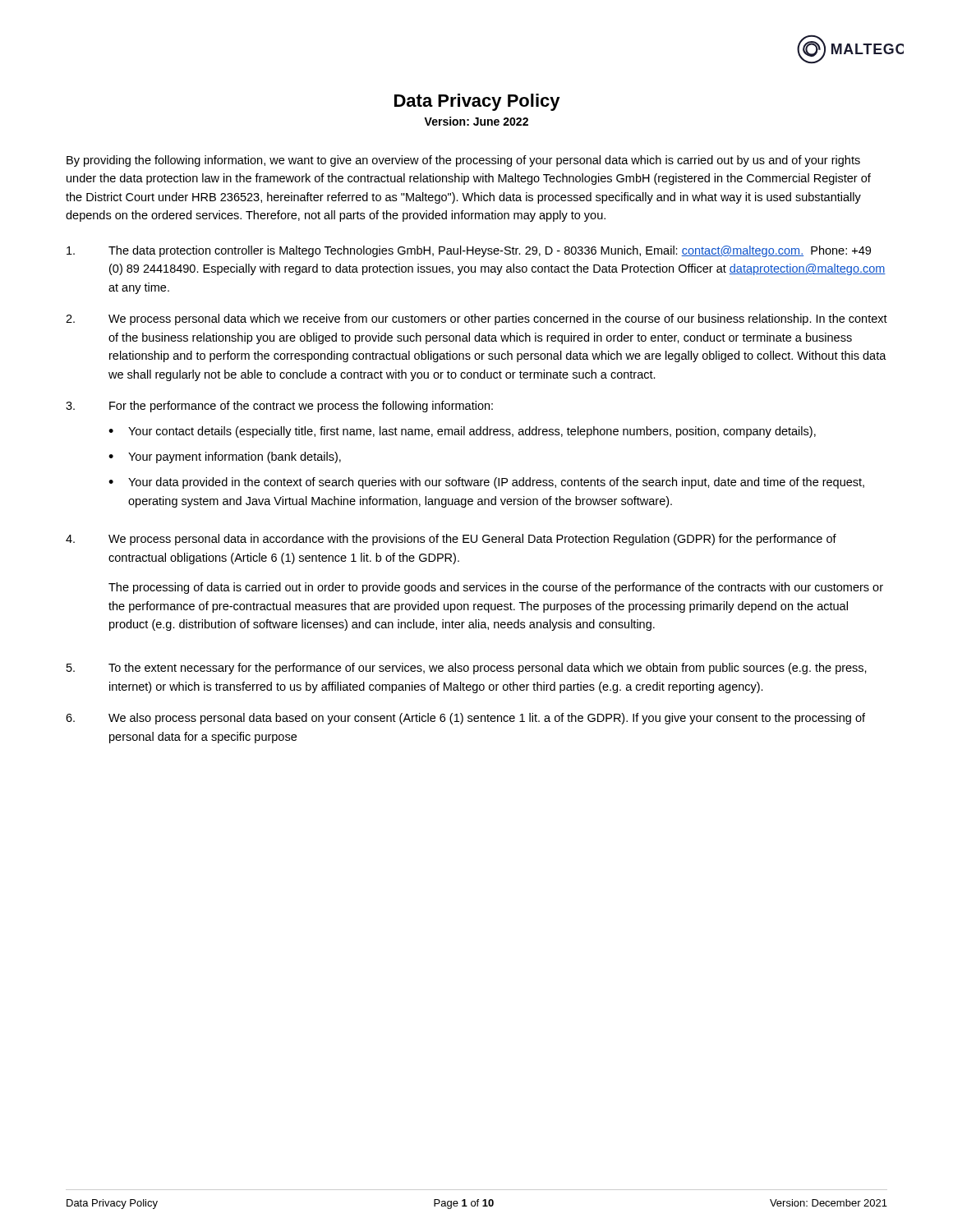The image size is (953, 1232).
Task: Click on the list item with the text "5. To the extent"
Action: 476,677
